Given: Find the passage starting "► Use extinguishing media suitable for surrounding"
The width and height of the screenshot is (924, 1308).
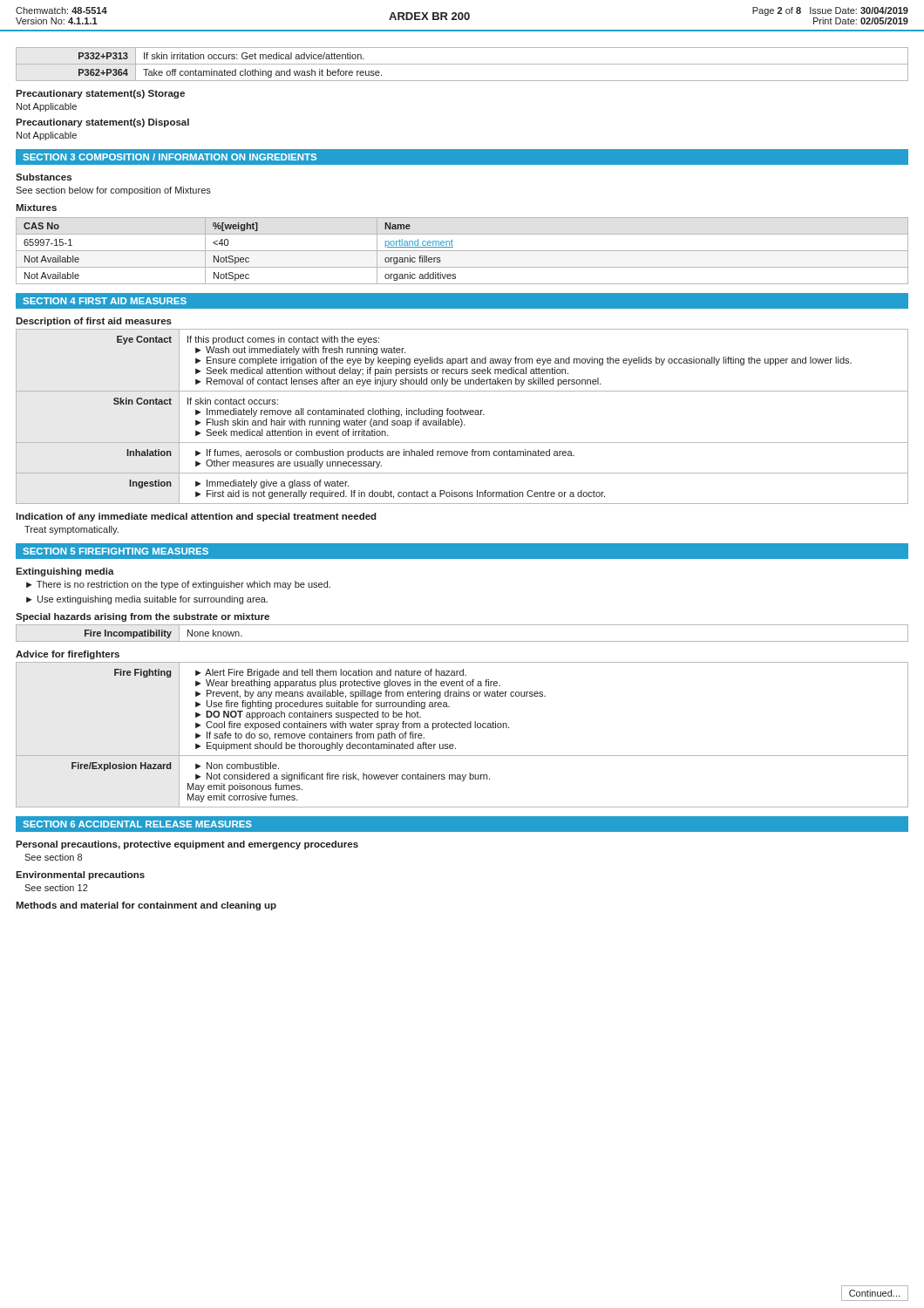Looking at the screenshot, I should (x=146, y=599).
